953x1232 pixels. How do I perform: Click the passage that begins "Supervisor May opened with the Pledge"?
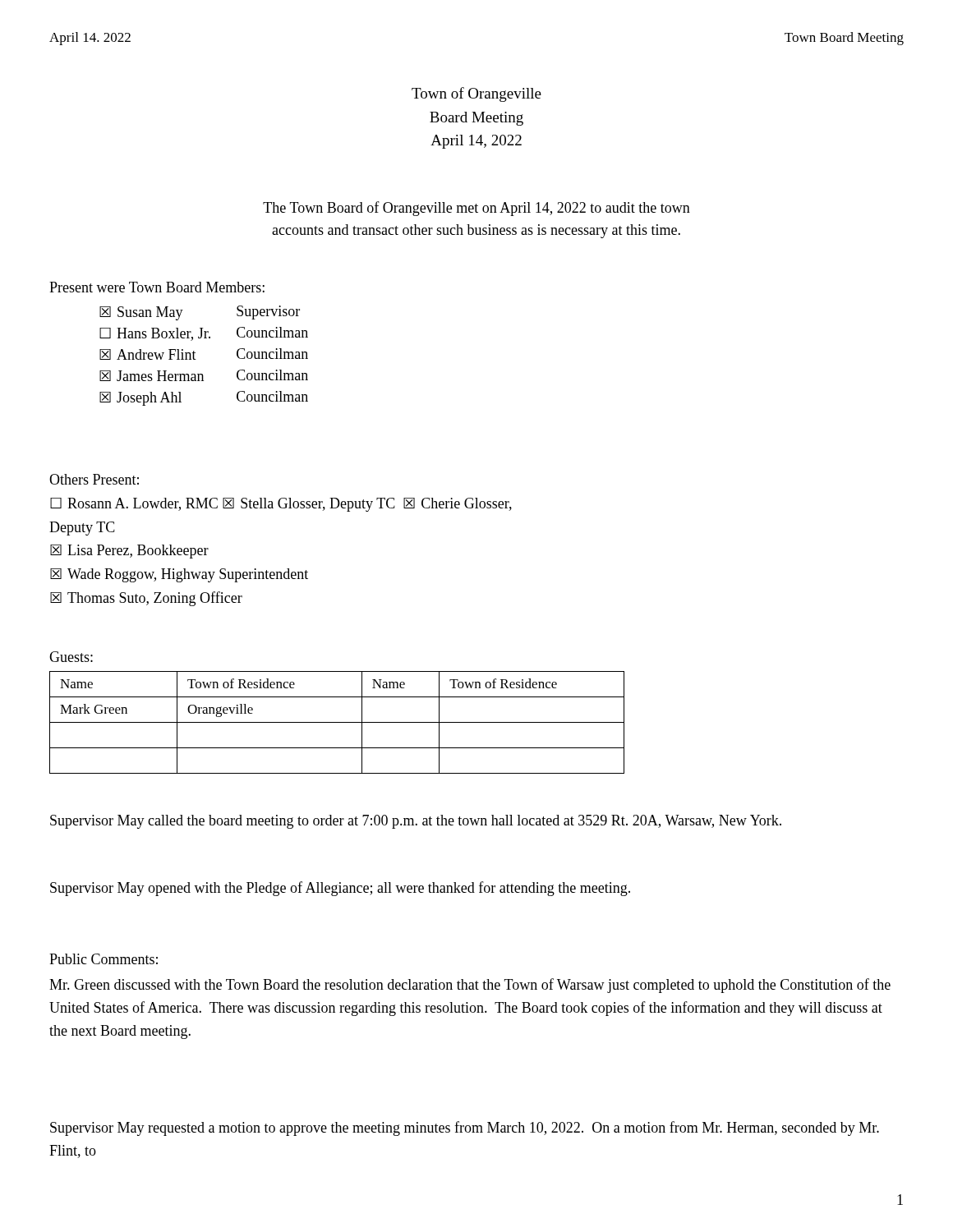pos(340,888)
